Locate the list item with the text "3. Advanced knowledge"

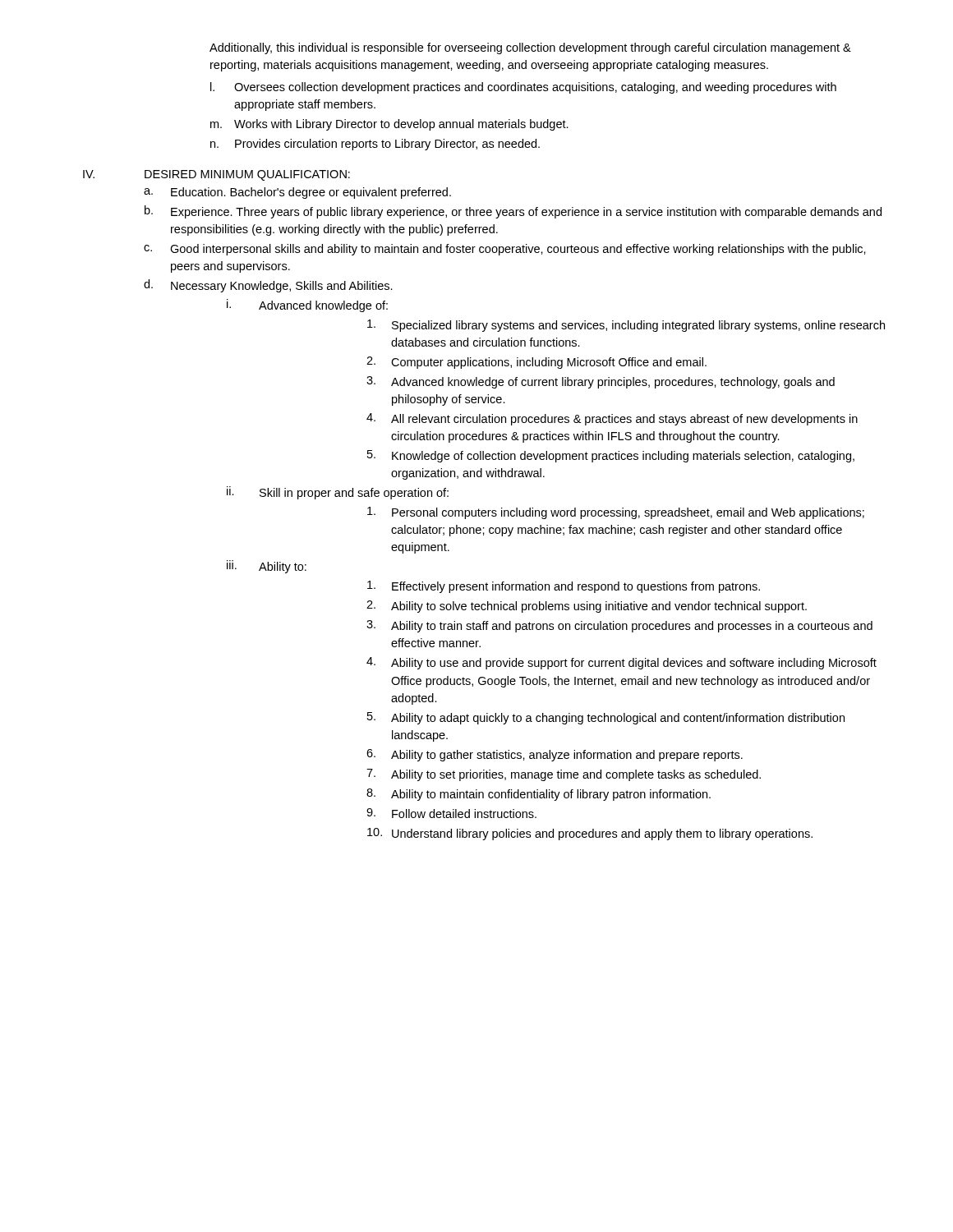tap(627, 391)
